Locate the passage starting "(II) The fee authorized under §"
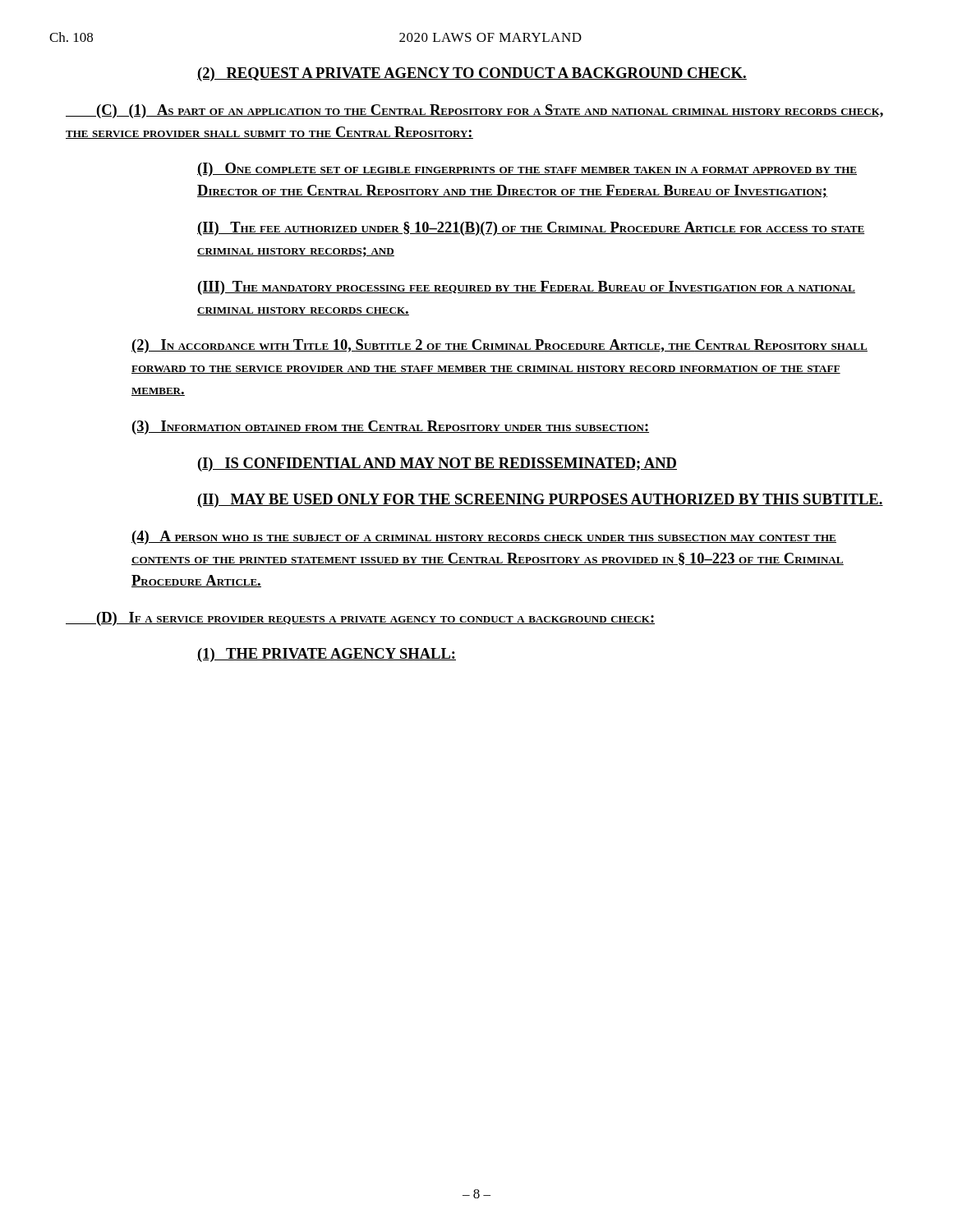Screen dimensions: 1232x953 [476, 239]
